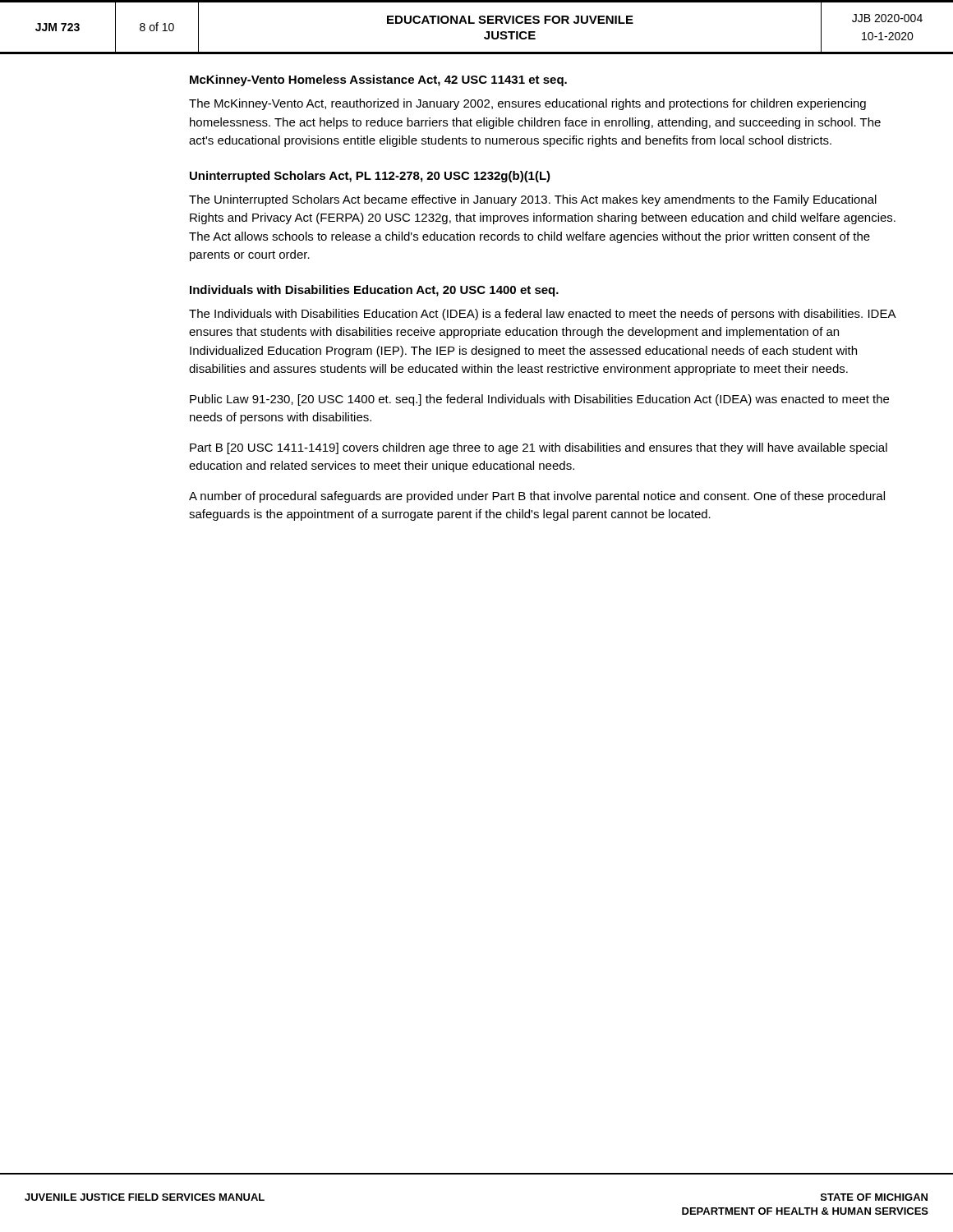Image resolution: width=953 pixels, height=1232 pixels.
Task: Locate the text block that says "Public Law 91-230, [20 USC"
Action: (x=539, y=408)
